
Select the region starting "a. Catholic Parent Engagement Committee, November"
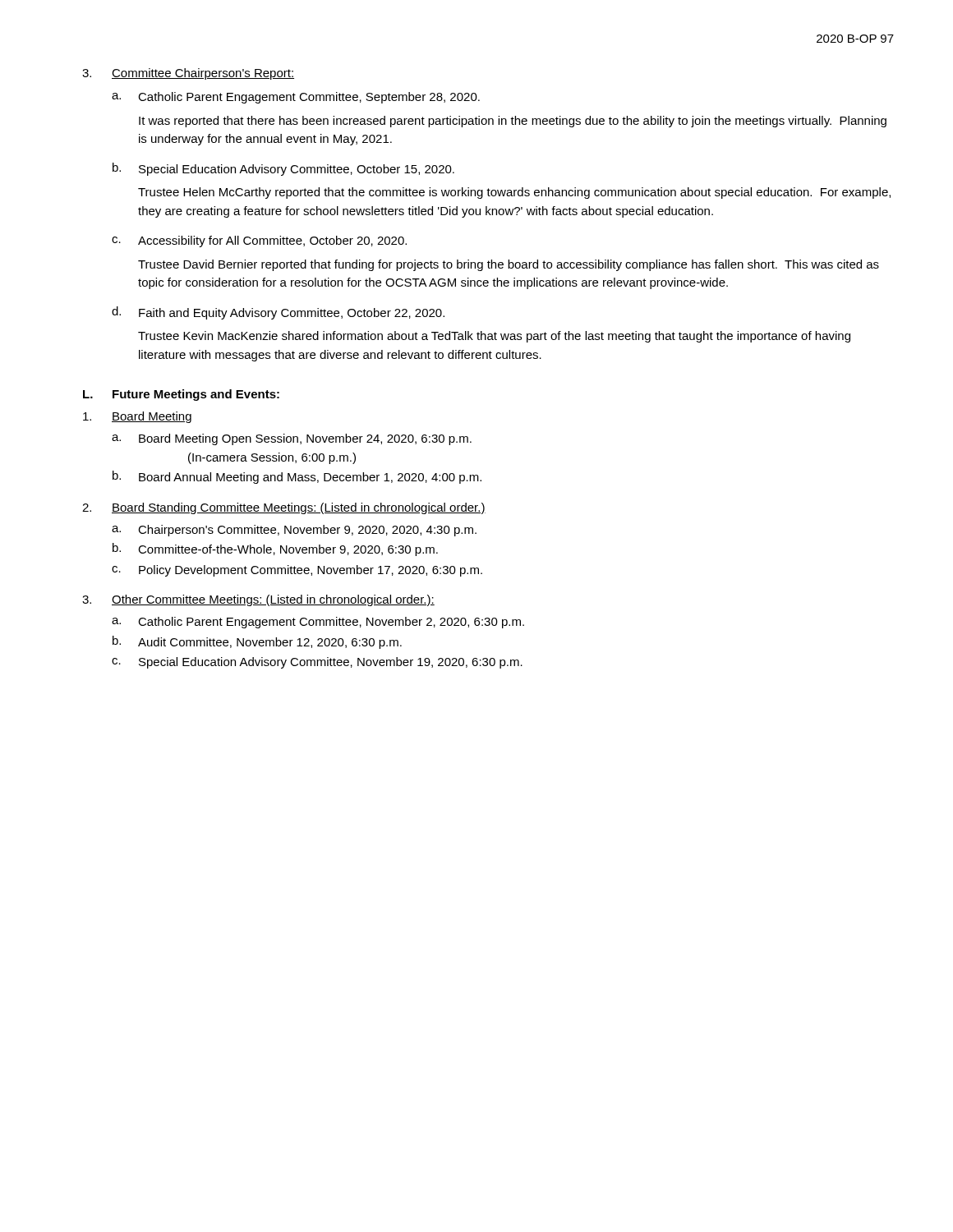[x=503, y=622]
